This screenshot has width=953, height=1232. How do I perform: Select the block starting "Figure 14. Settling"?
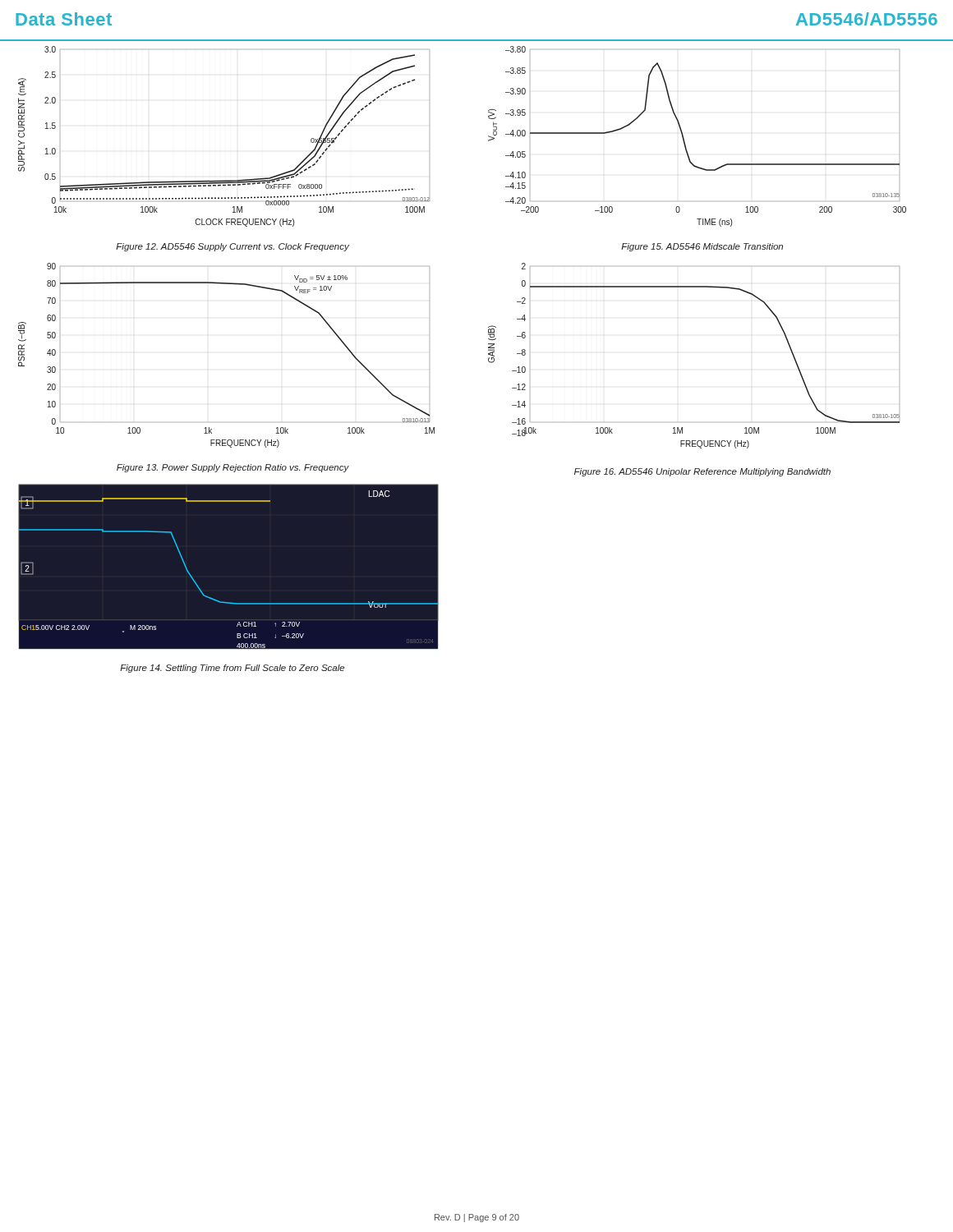232,668
